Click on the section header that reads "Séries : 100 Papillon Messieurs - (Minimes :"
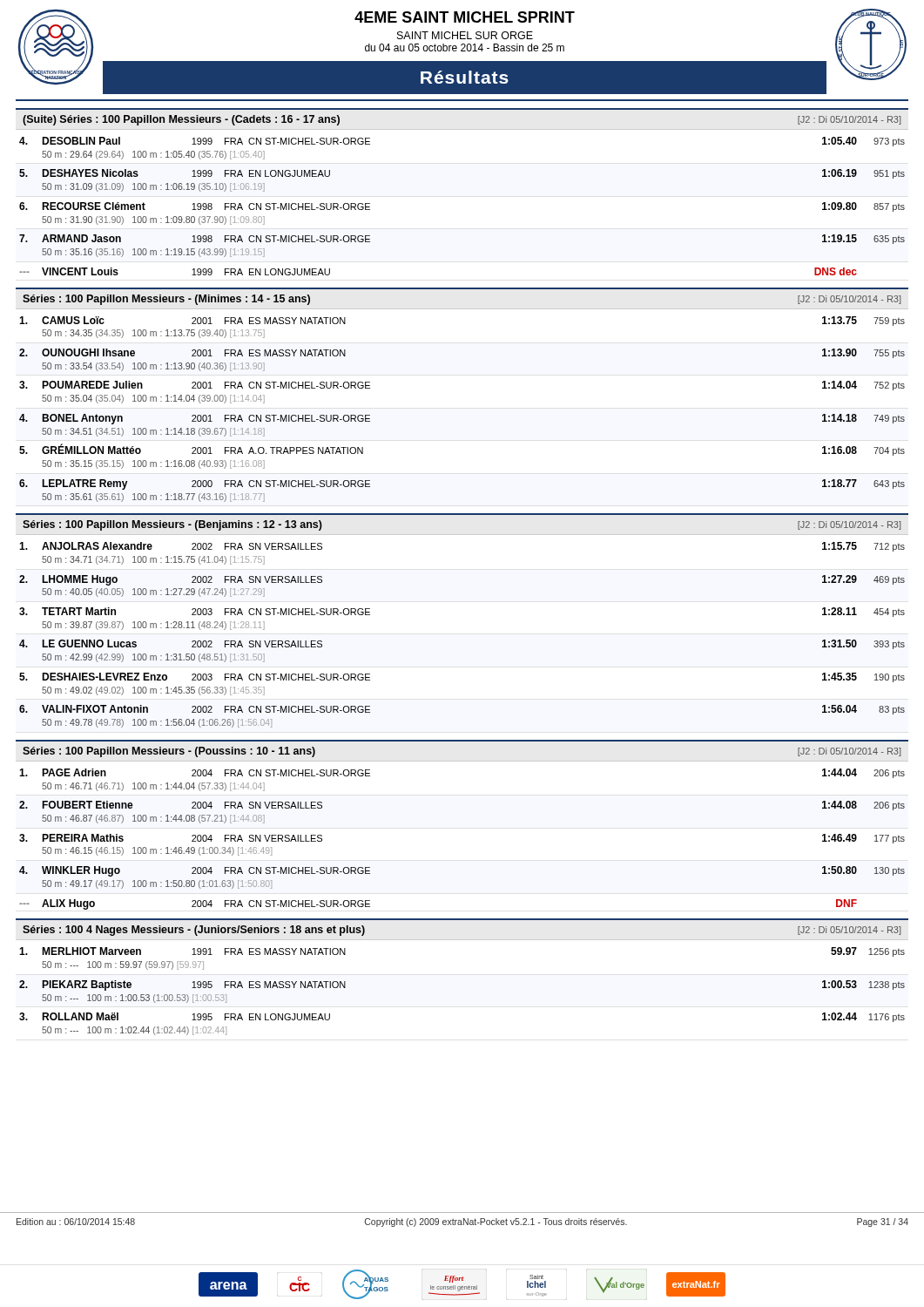 coord(462,298)
